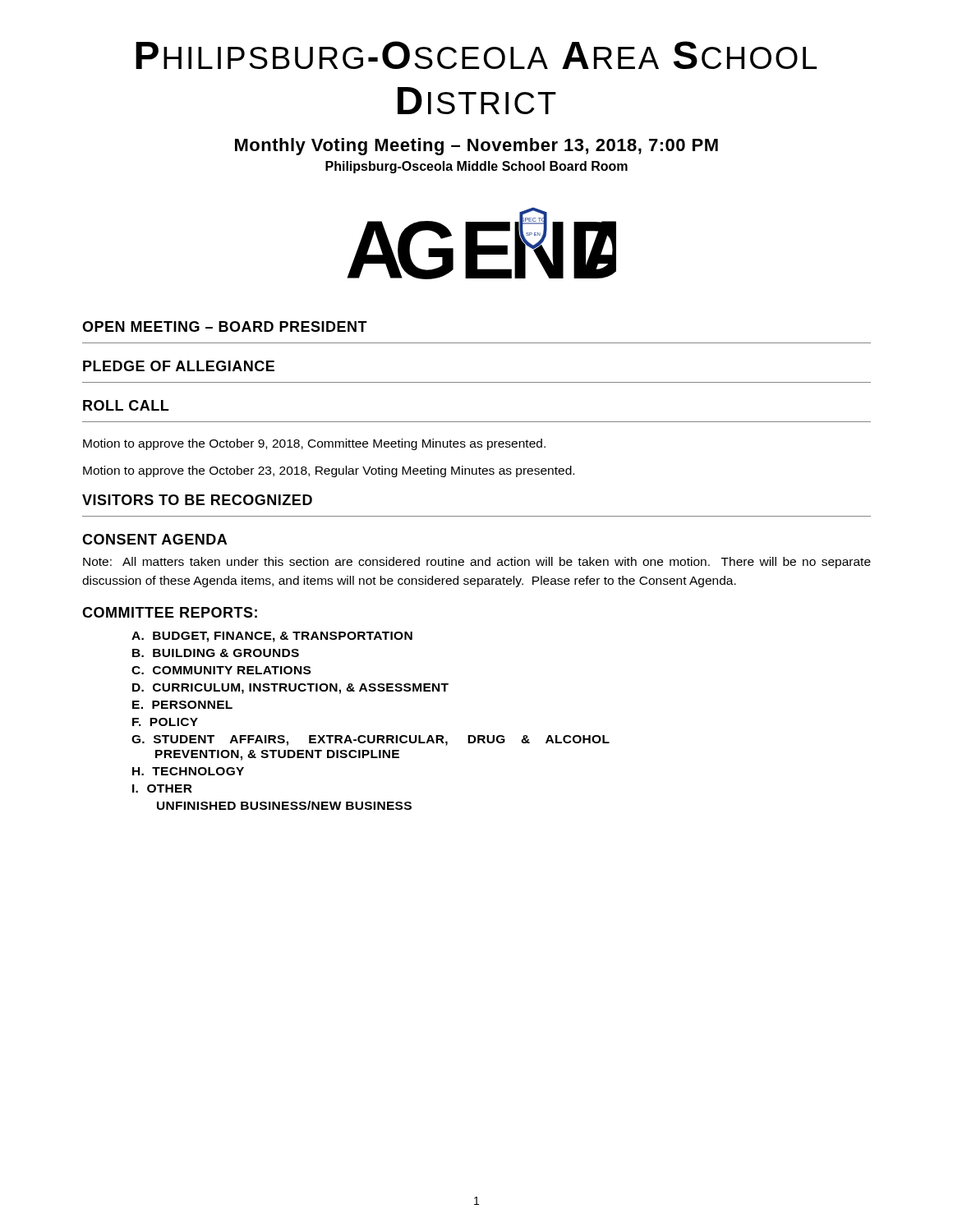The image size is (953, 1232).
Task: Select the section header that says "COMMITTEE REPORTS:"
Action: (x=170, y=613)
